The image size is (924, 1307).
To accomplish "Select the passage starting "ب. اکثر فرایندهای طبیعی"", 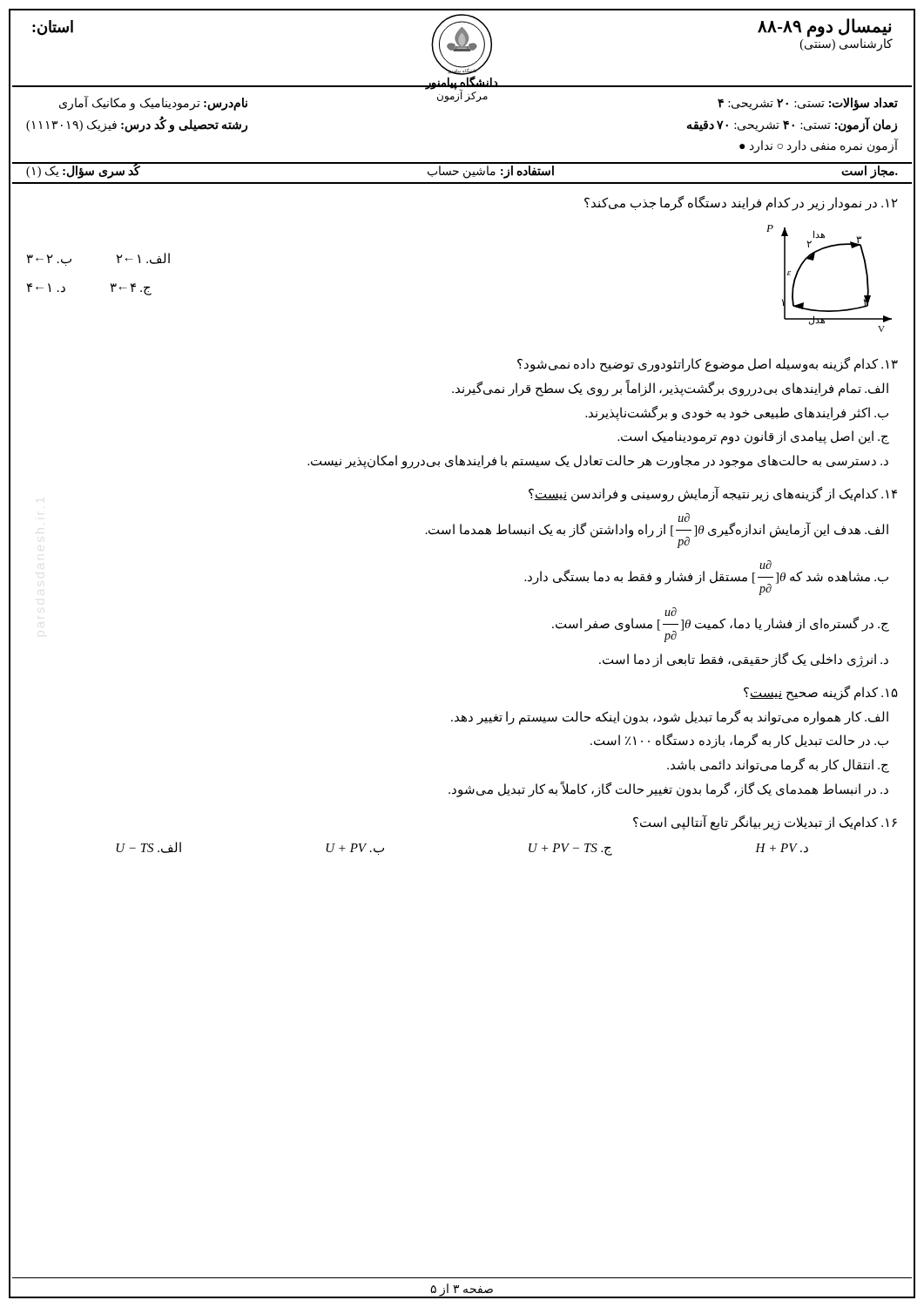I will 737,413.
